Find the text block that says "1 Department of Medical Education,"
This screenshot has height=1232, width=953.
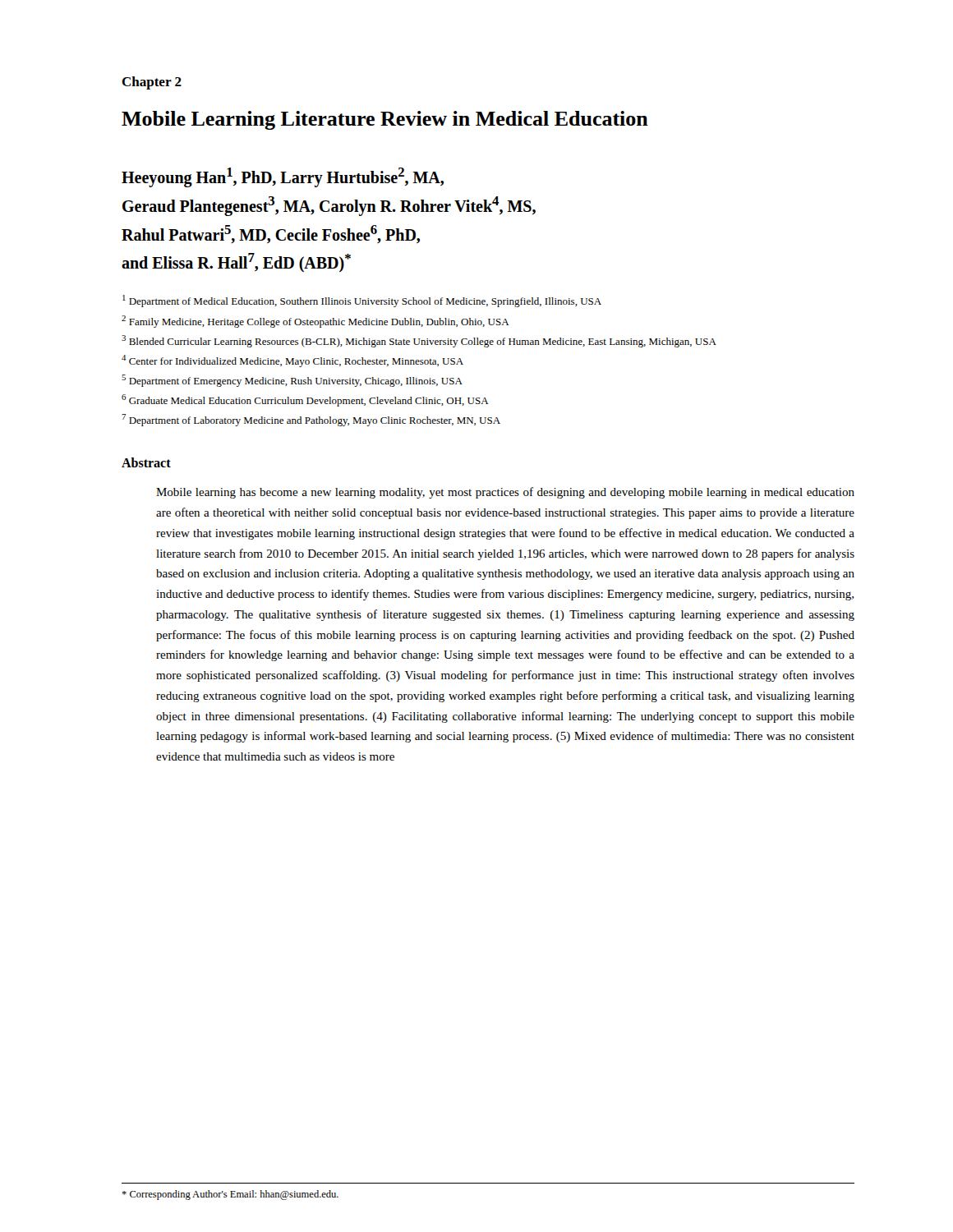[x=362, y=301]
